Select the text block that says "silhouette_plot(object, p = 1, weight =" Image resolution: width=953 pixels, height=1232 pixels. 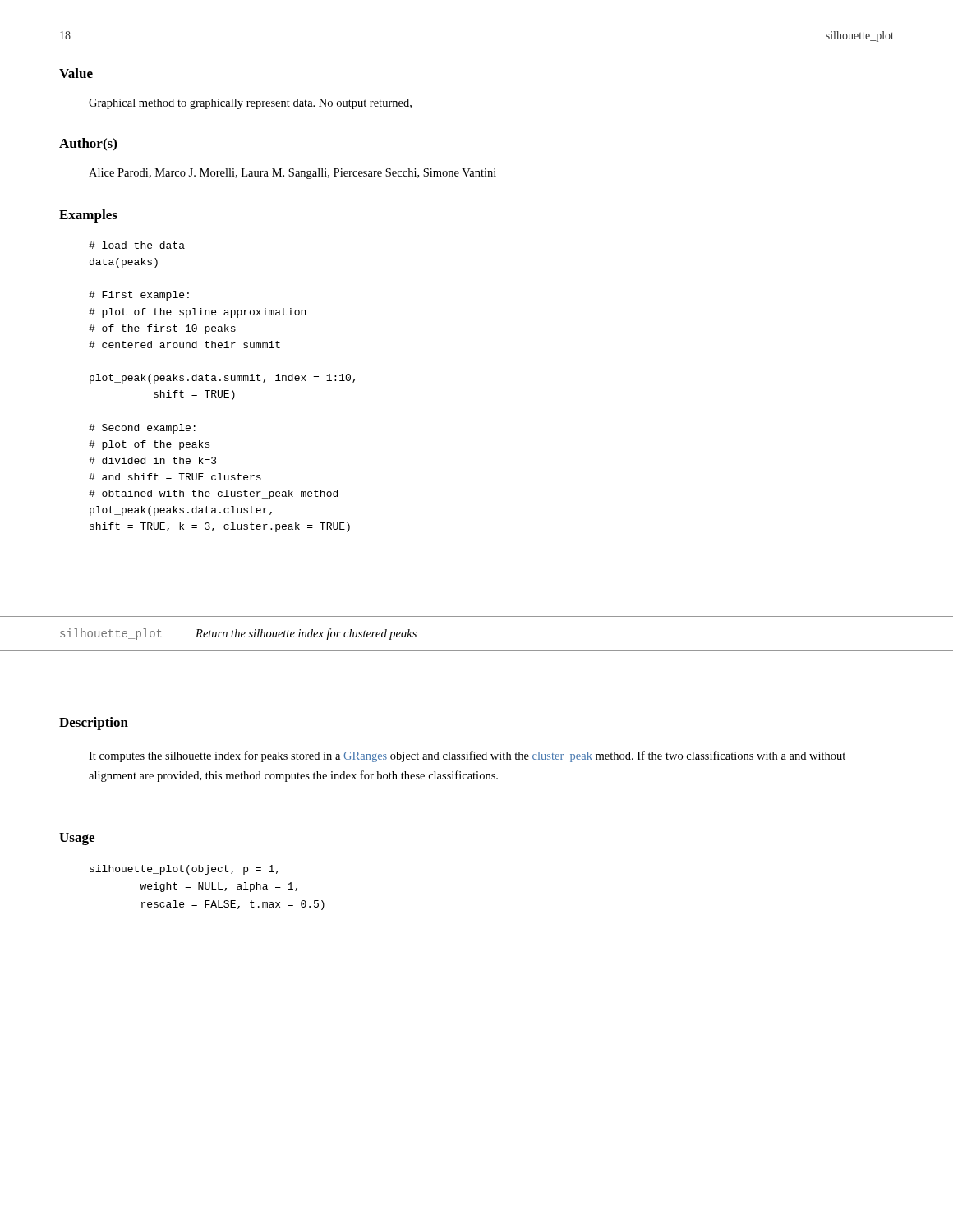[184, 870]
